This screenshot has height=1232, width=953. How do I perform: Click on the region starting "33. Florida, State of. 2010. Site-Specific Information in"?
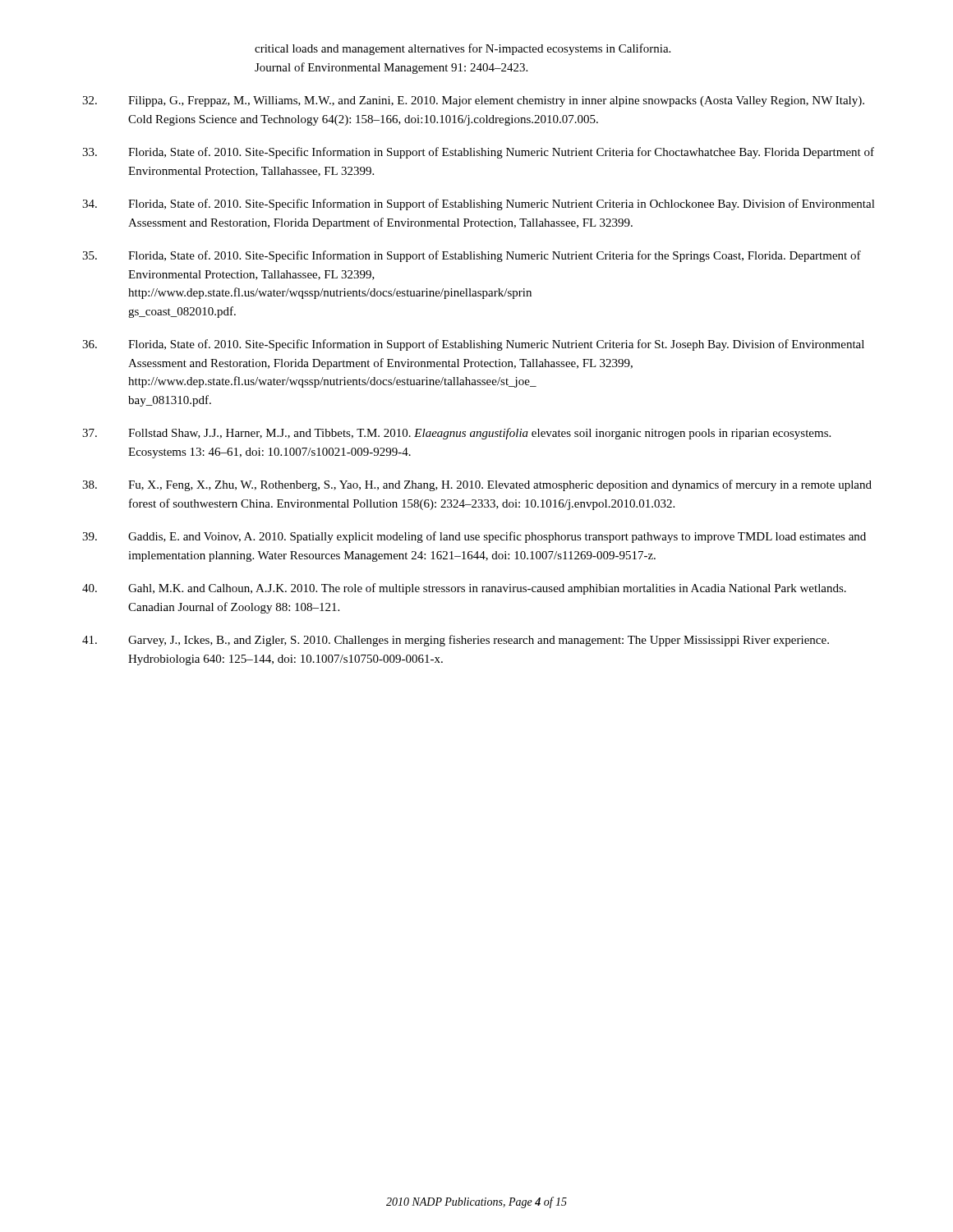pos(481,161)
